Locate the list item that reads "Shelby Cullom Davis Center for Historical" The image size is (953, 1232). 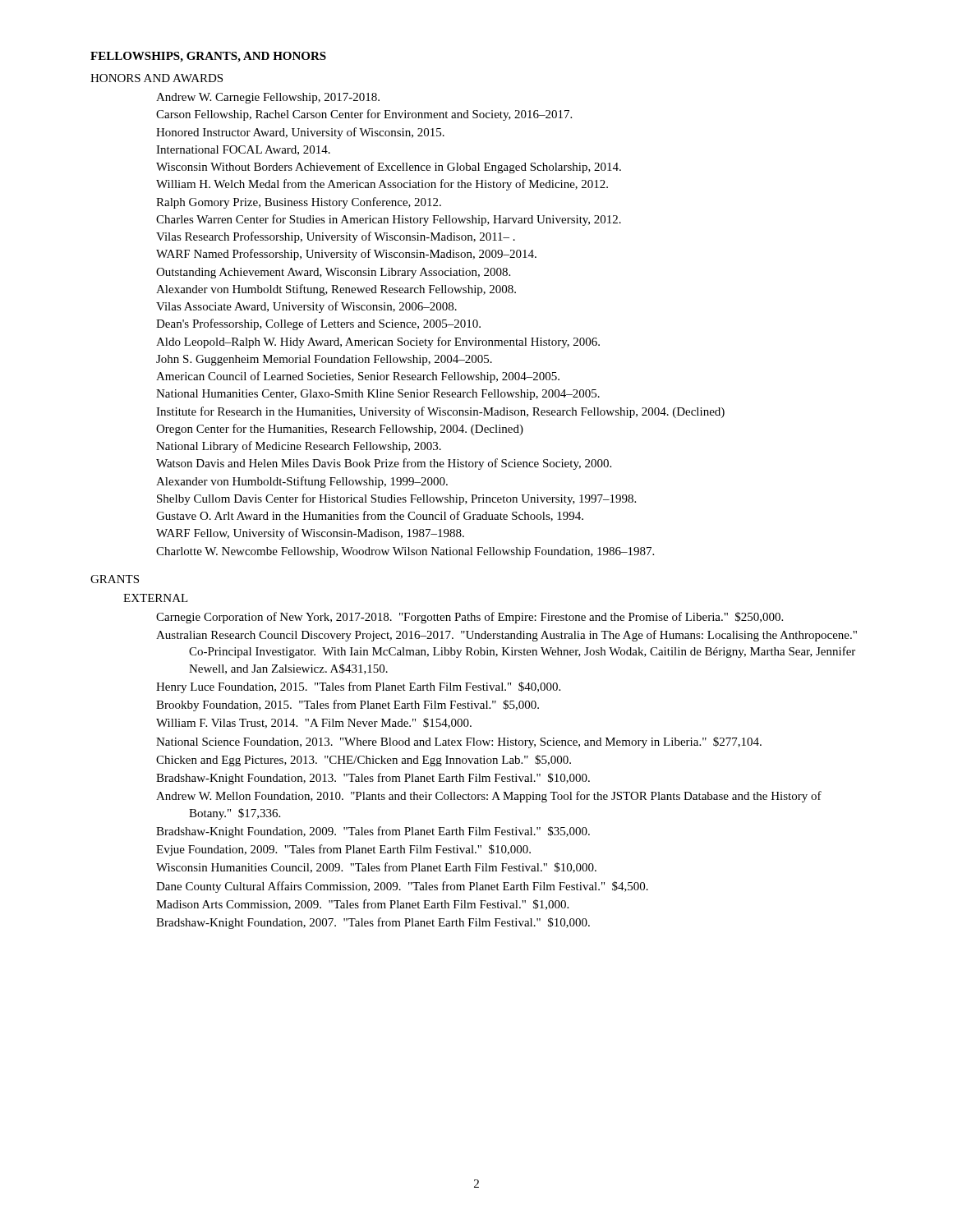(x=396, y=498)
